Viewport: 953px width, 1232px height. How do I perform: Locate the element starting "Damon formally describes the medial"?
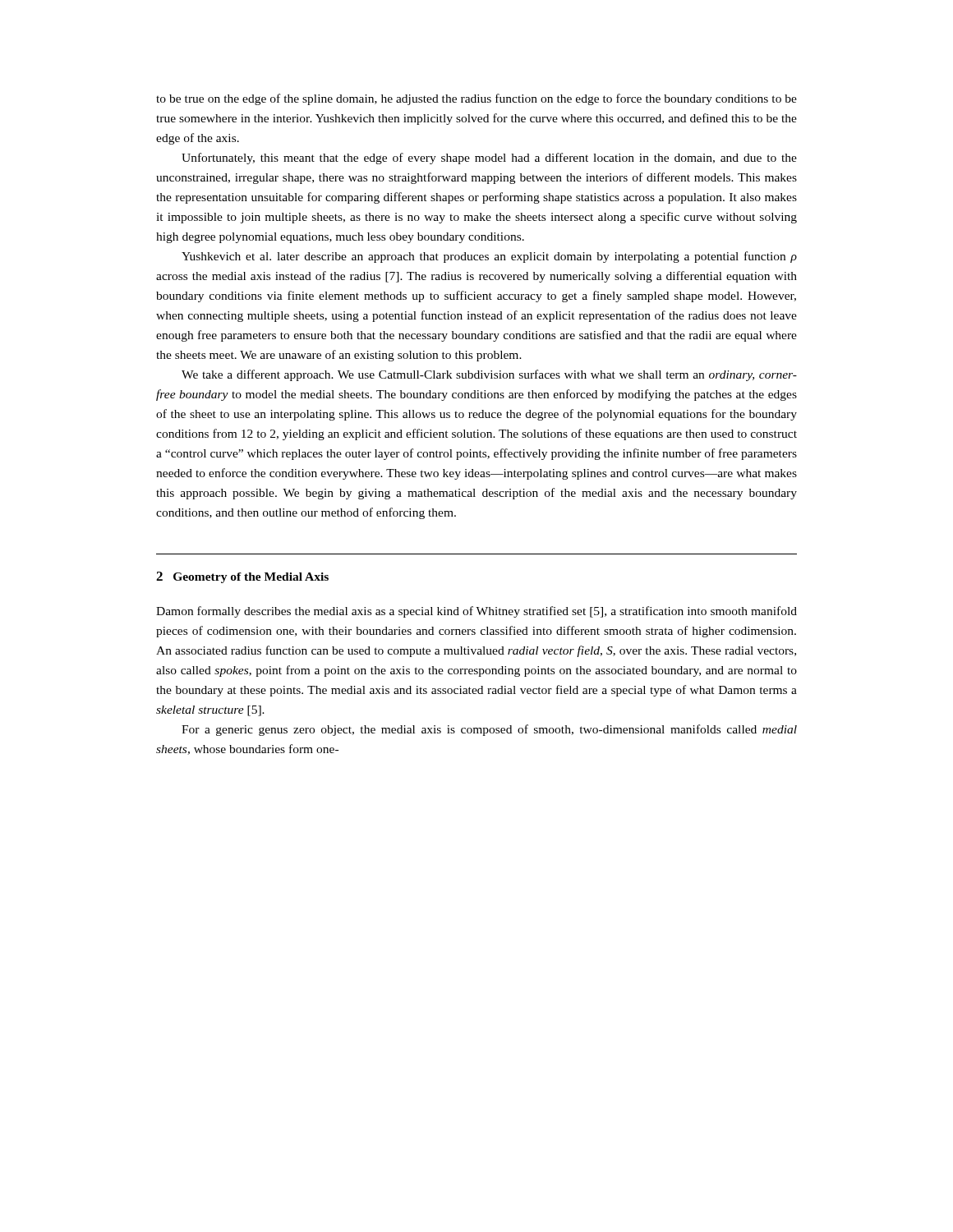point(476,680)
